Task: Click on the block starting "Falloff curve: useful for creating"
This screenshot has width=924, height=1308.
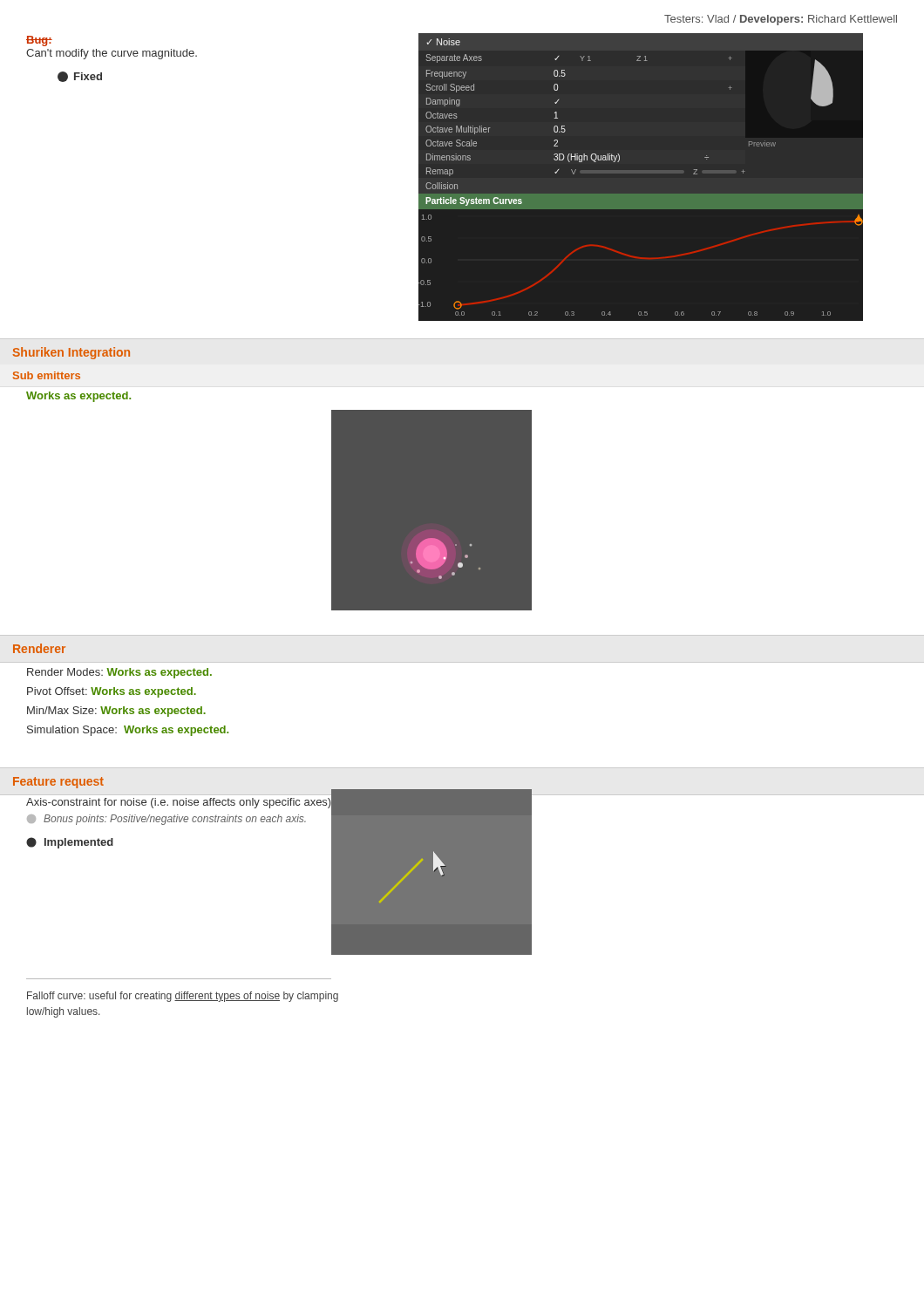Action: click(x=182, y=1004)
